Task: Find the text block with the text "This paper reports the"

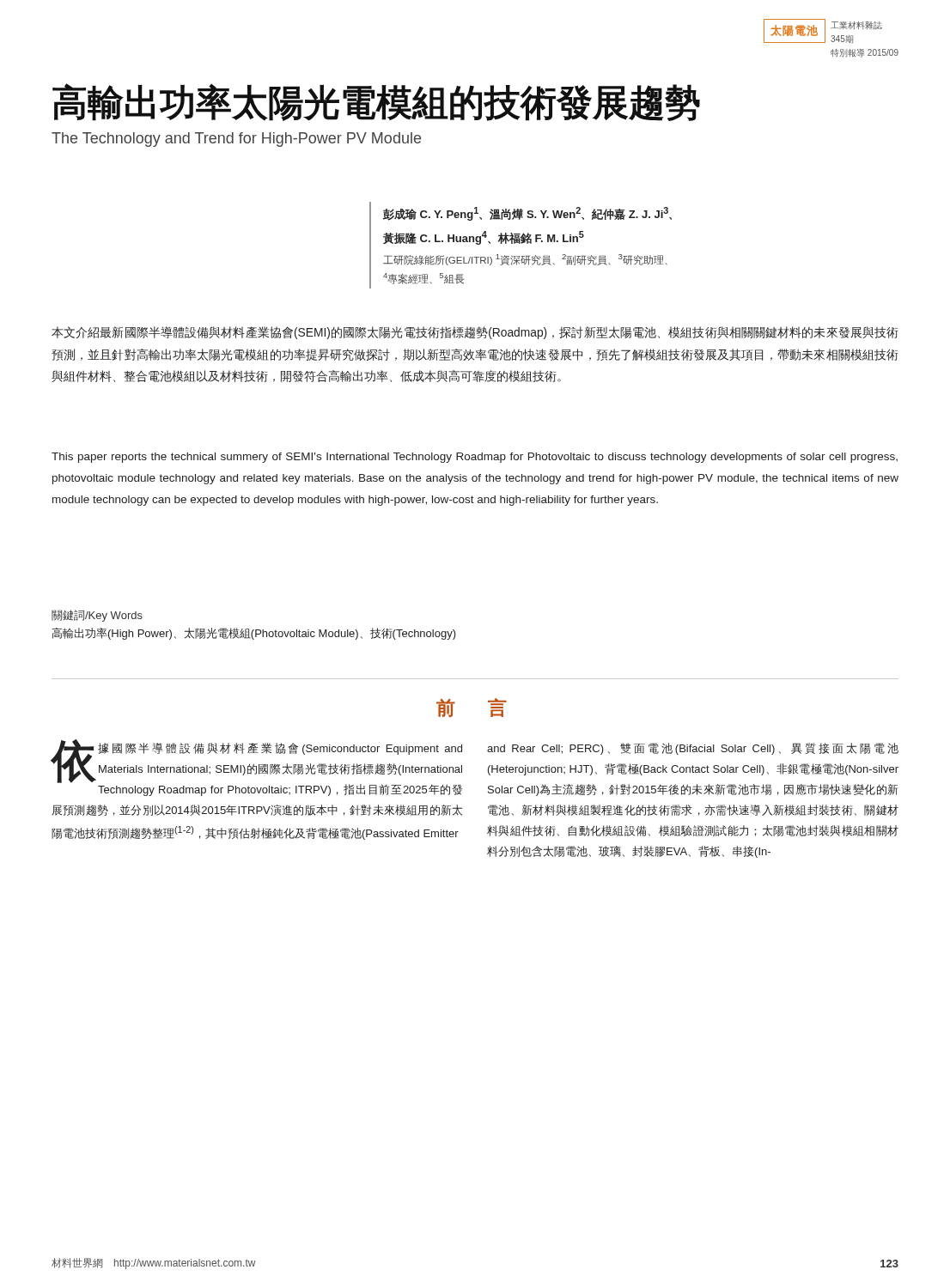Action: [x=475, y=478]
